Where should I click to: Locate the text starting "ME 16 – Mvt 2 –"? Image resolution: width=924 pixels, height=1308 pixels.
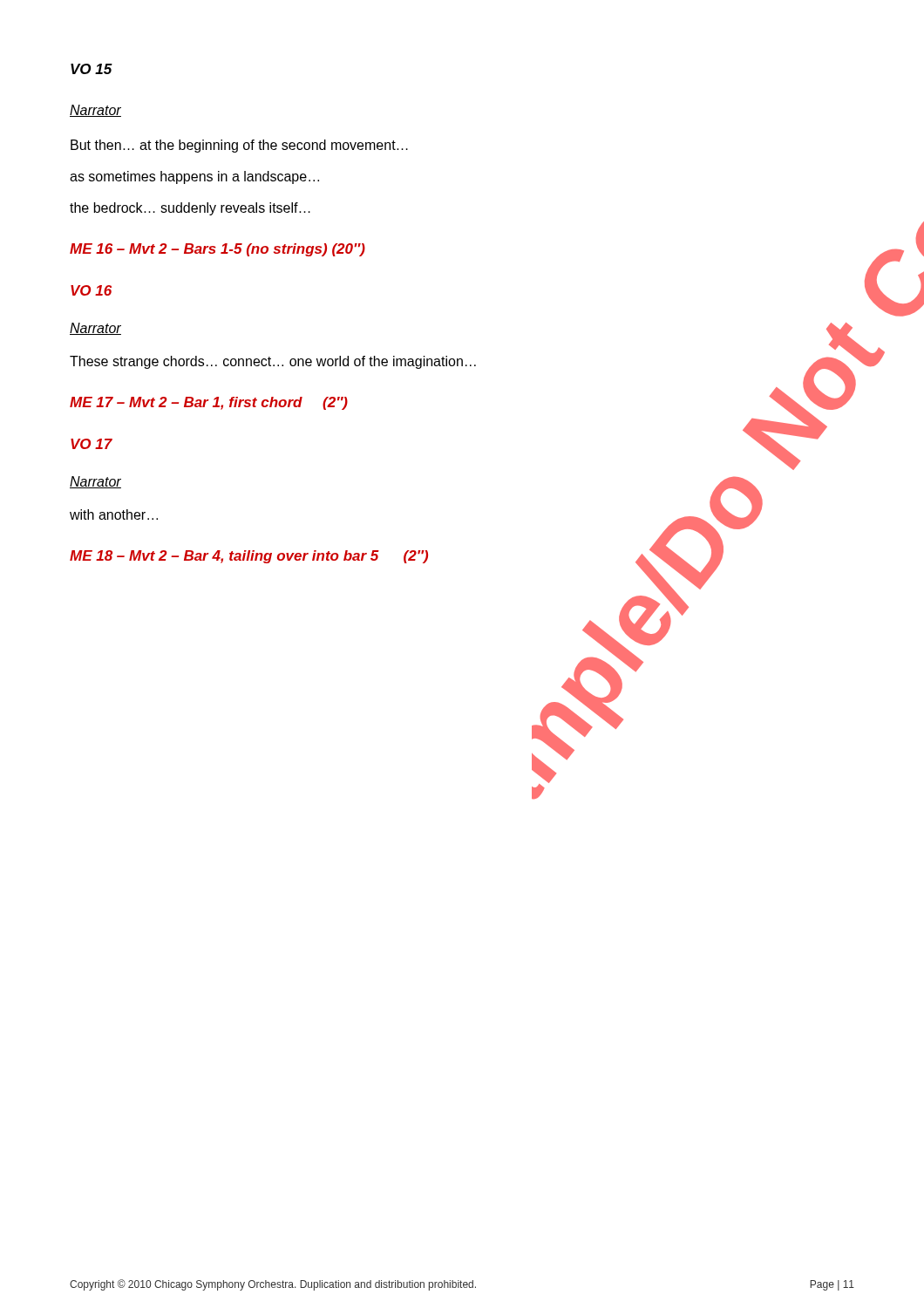(x=217, y=249)
